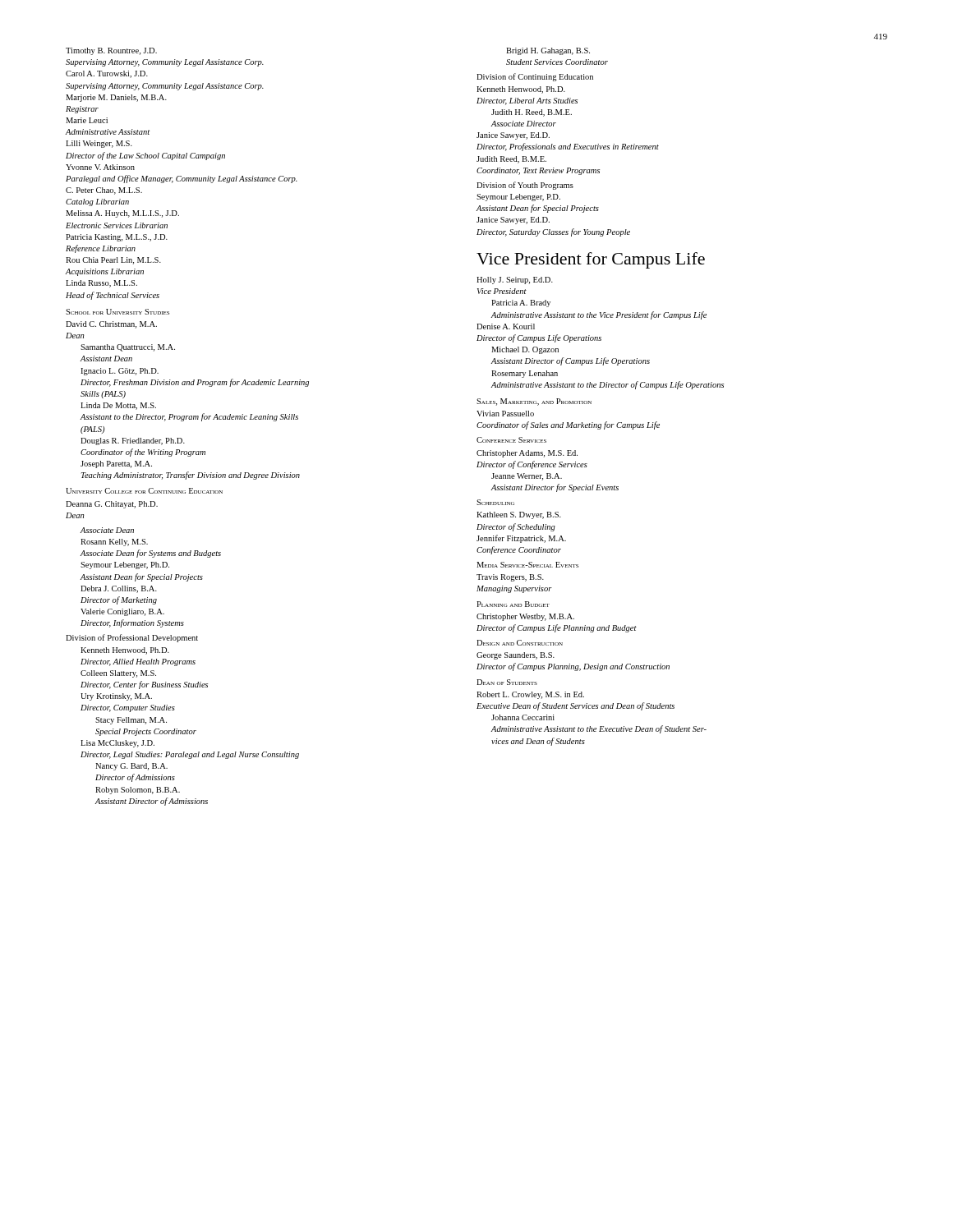Select the text with the text "Travis Rogers, B.S. Managing Supervisor"

pos(510,578)
